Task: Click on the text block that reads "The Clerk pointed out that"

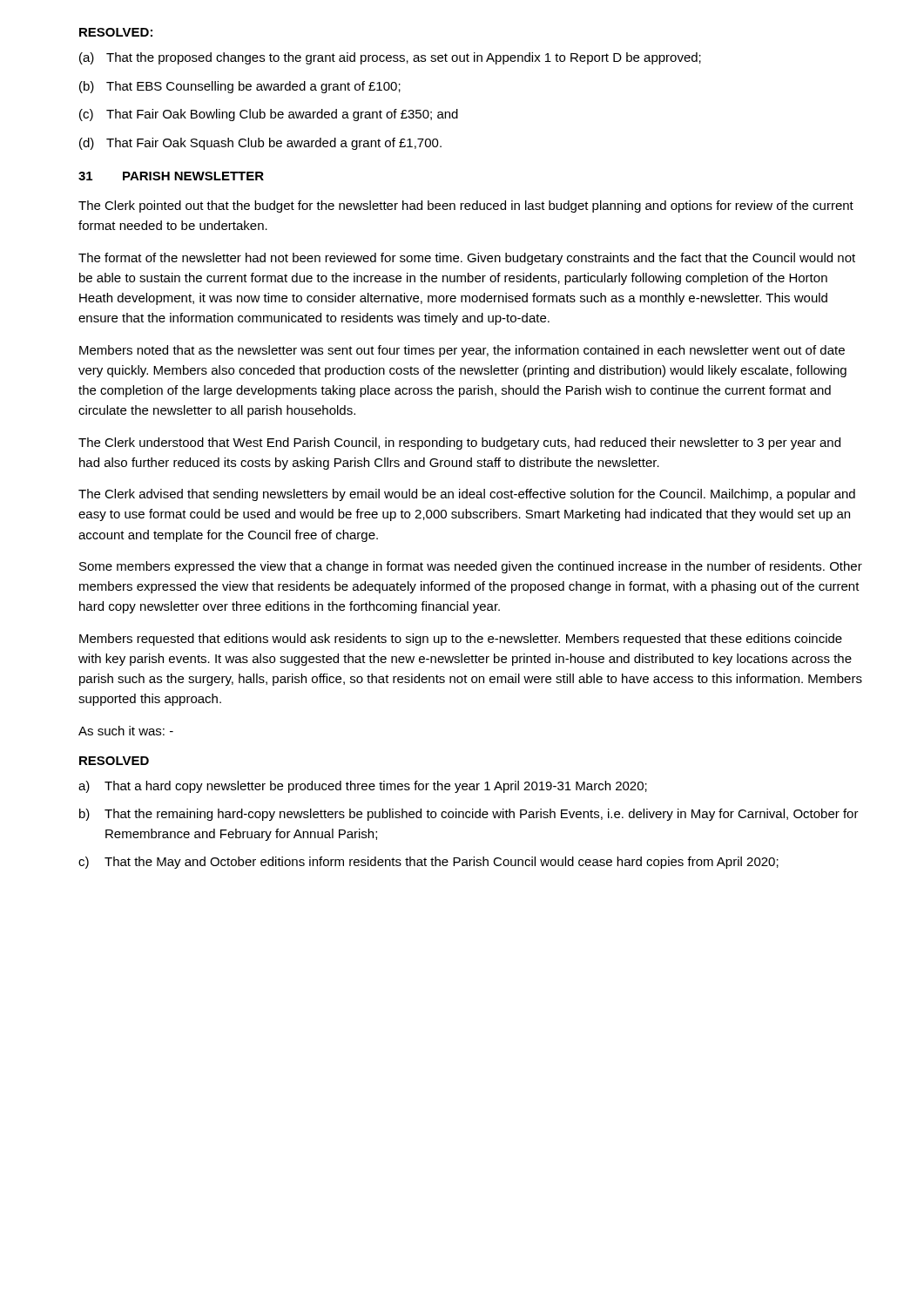Action: click(466, 215)
